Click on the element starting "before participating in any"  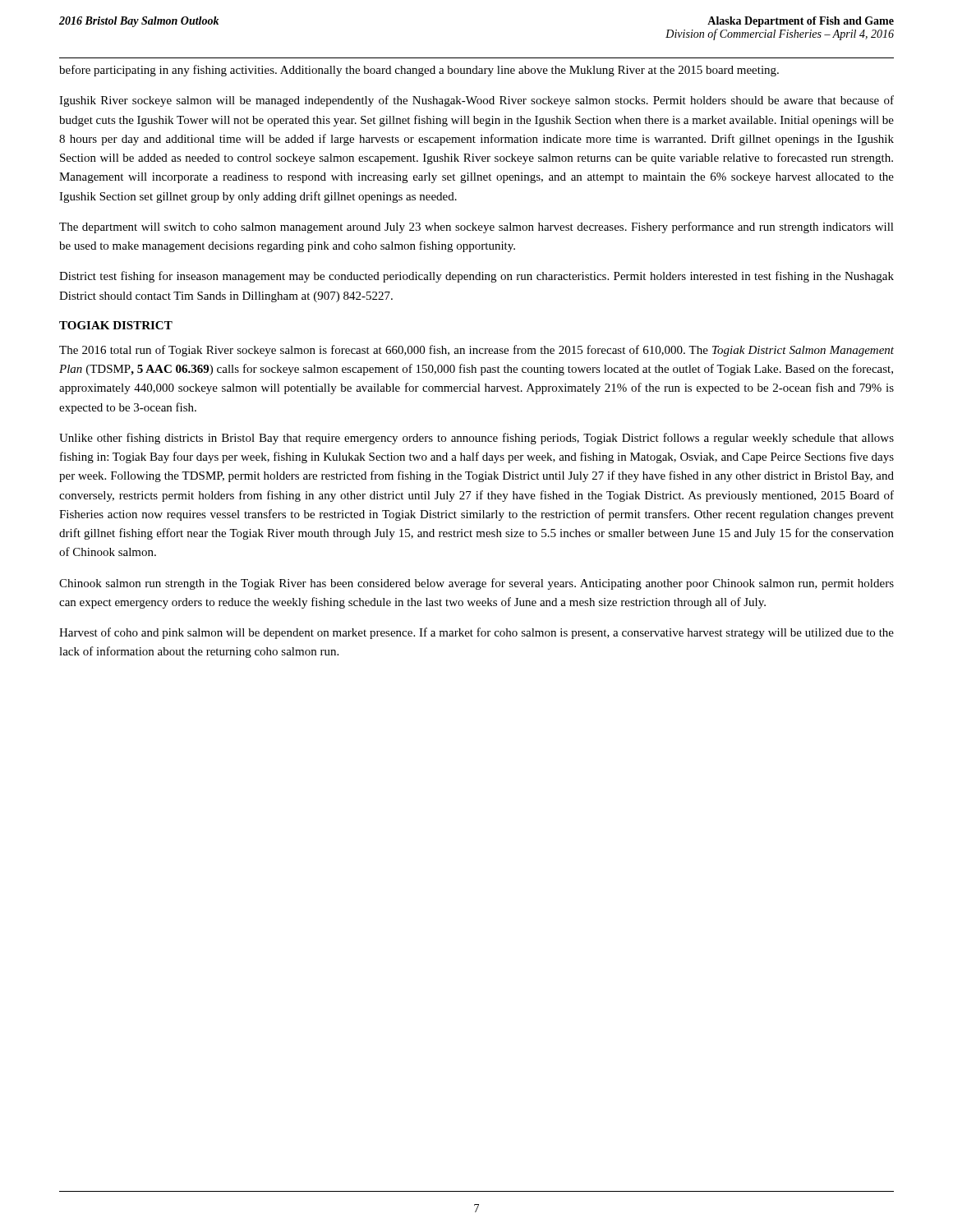click(x=419, y=70)
